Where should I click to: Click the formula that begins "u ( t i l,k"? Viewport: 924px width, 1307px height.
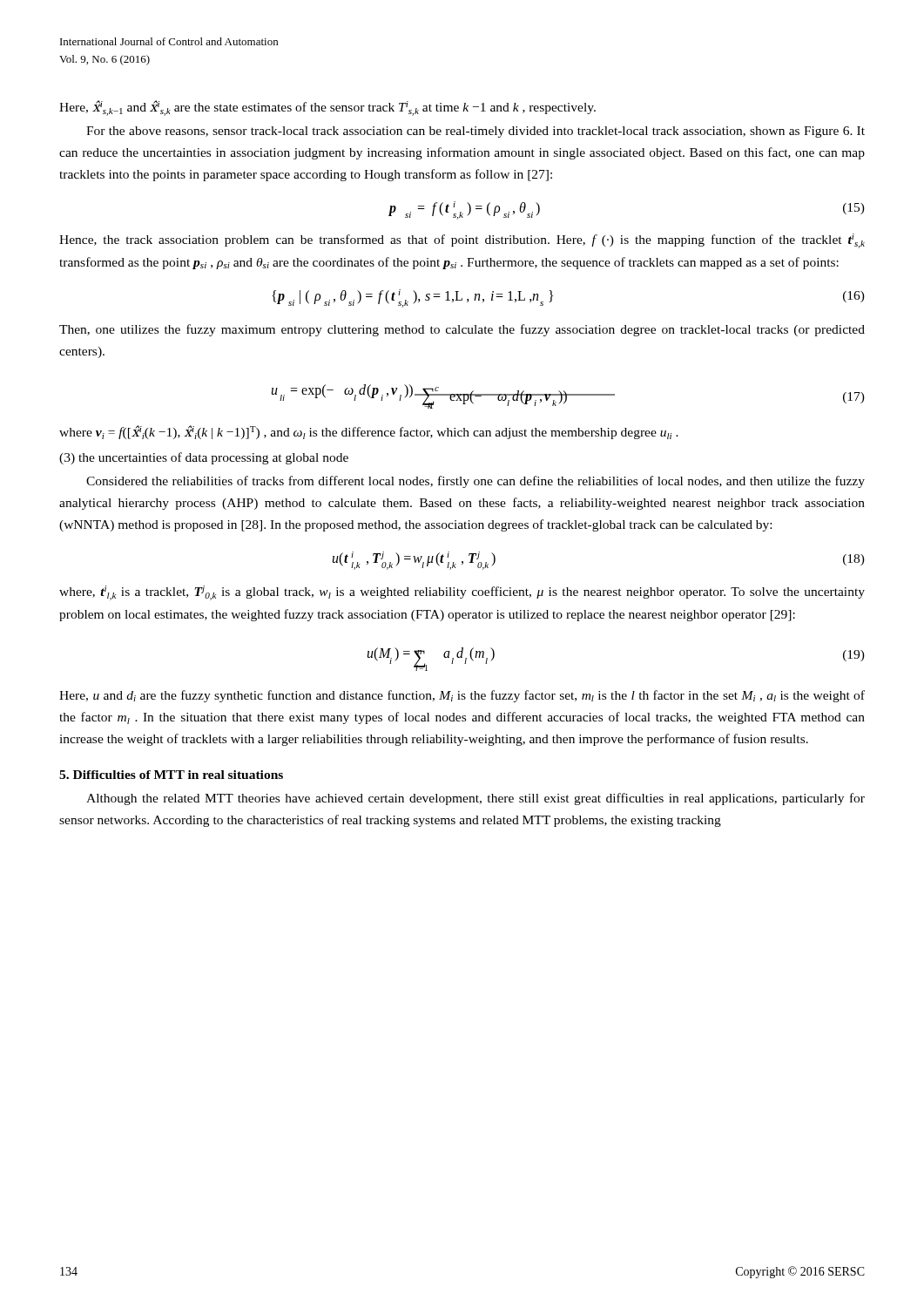coord(462,558)
